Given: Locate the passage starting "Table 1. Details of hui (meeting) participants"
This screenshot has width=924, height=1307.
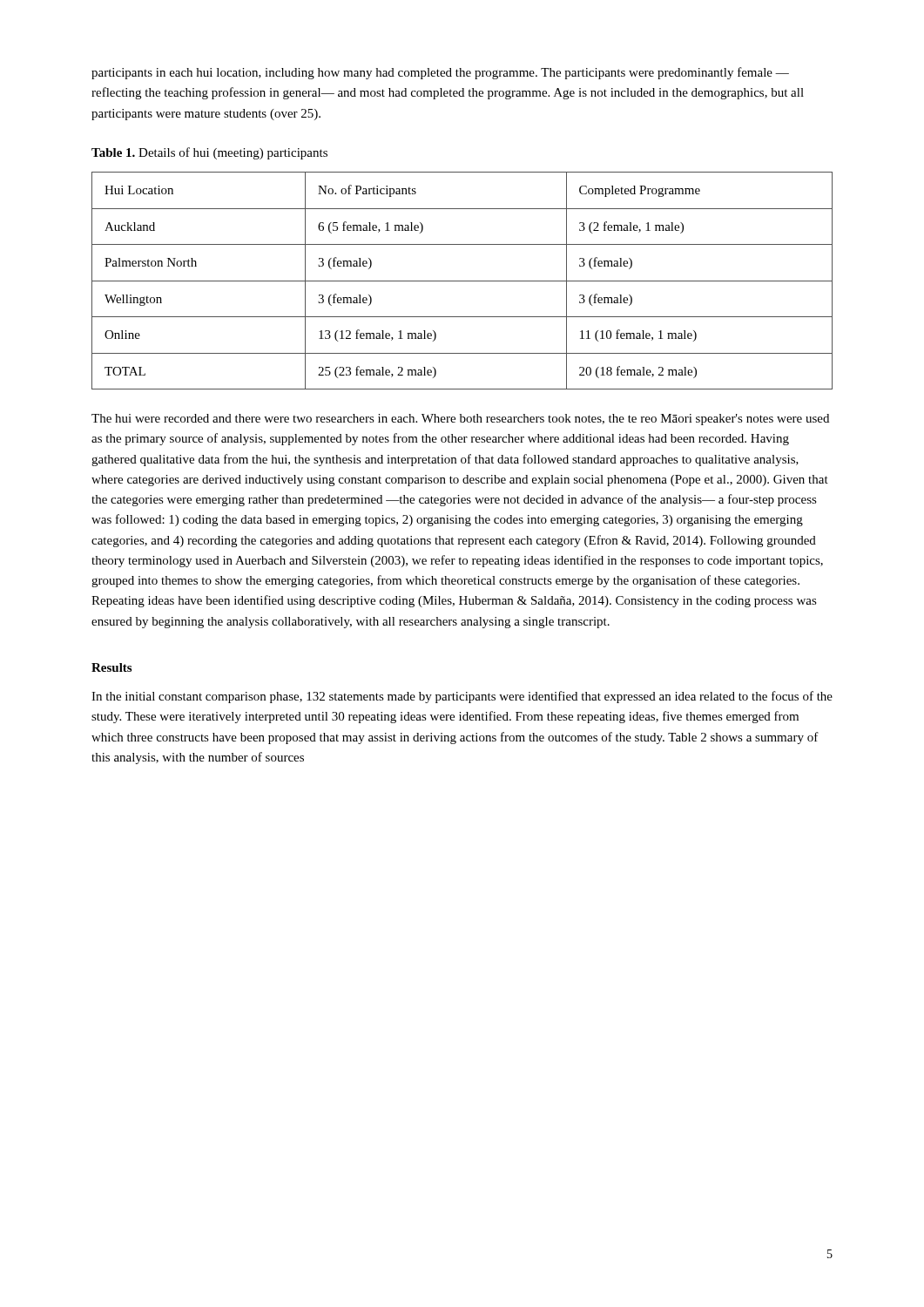Looking at the screenshot, I should click(x=210, y=152).
